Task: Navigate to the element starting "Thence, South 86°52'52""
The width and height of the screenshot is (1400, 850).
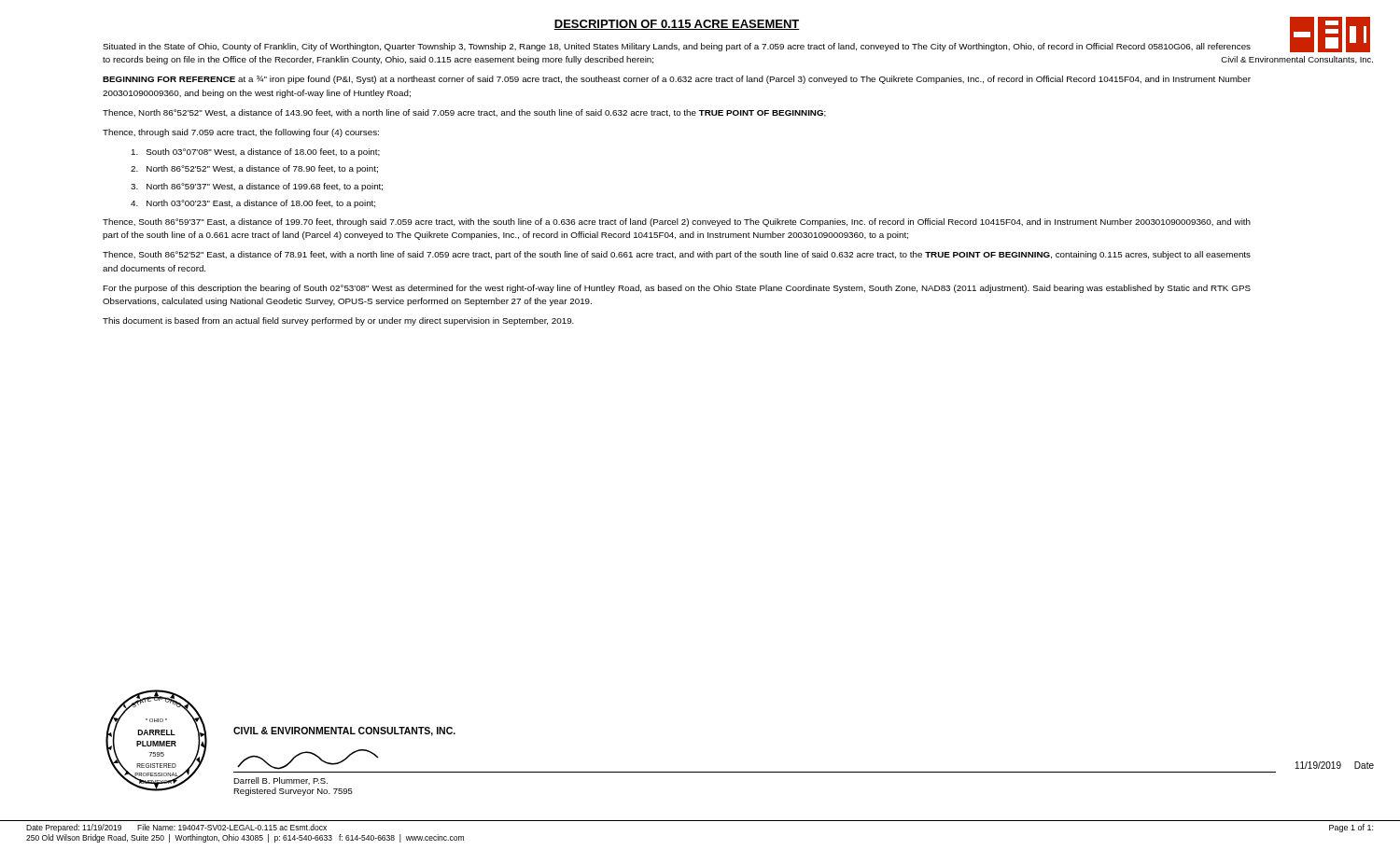Action: (x=677, y=261)
